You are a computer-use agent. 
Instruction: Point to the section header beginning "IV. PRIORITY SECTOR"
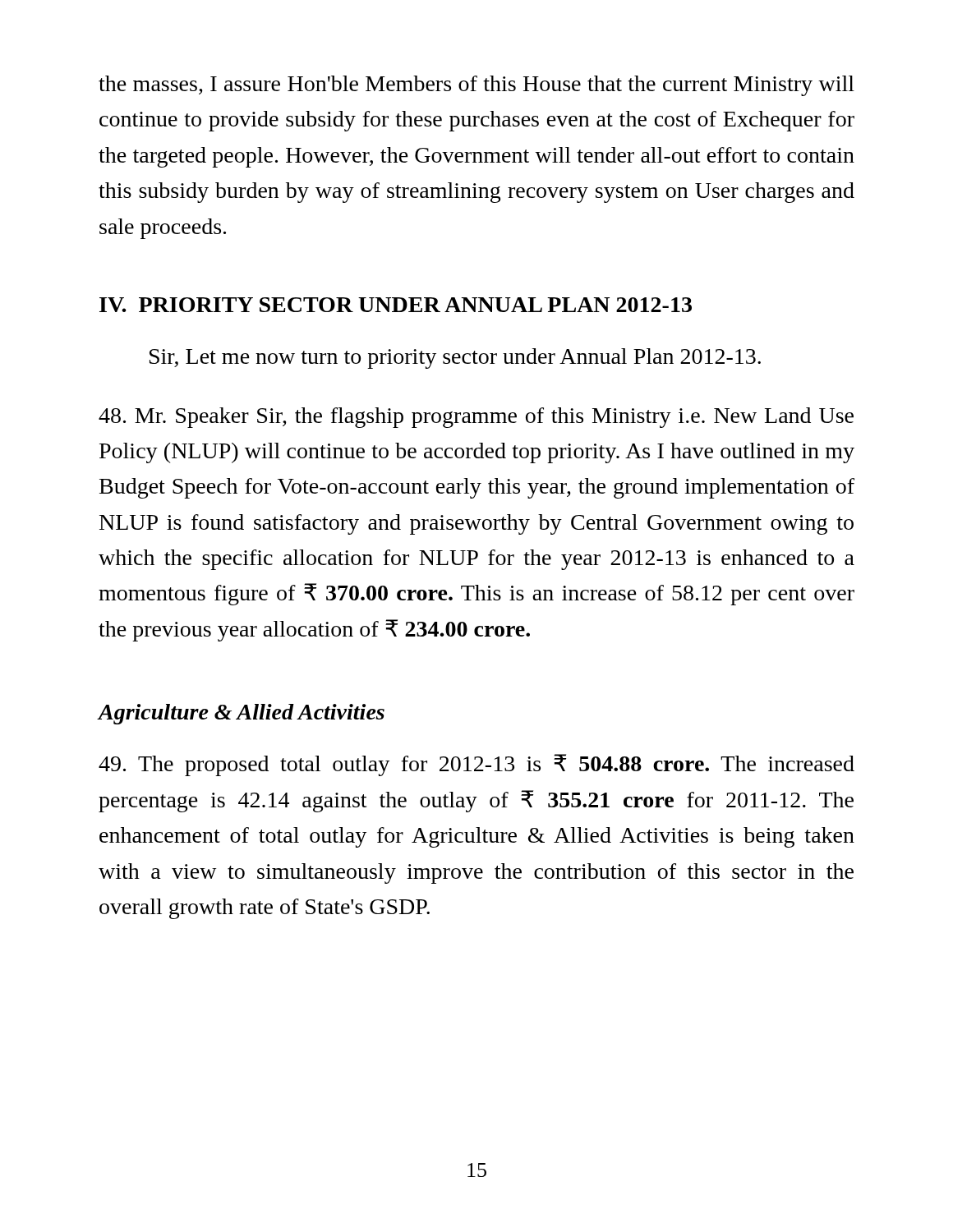[396, 304]
